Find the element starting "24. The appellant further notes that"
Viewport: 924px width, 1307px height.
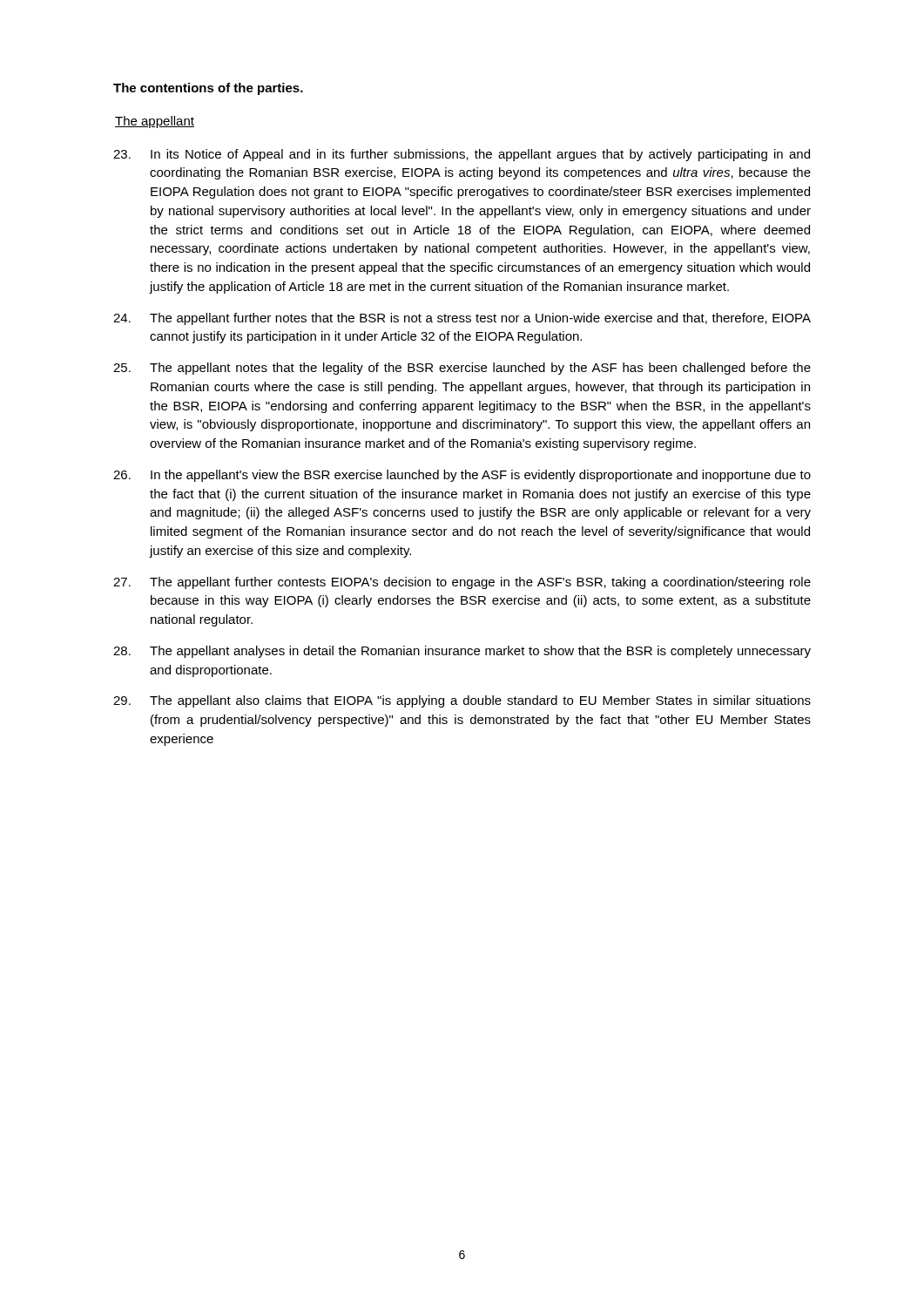(462, 327)
